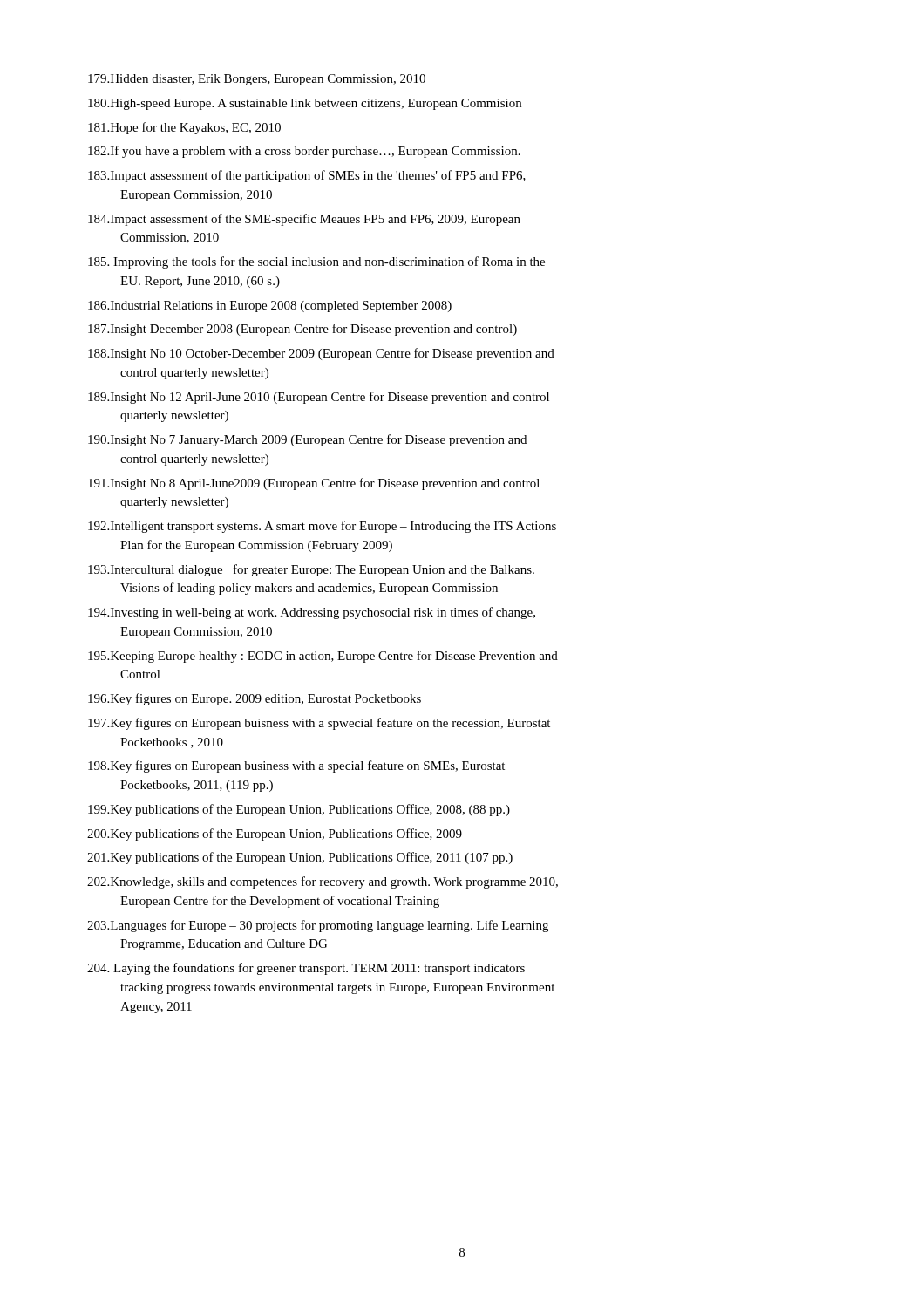The height and width of the screenshot is (1308, 924).
Task: Point to the block beginning "204. Laying the foundations"
Action: tap(462, 989)
